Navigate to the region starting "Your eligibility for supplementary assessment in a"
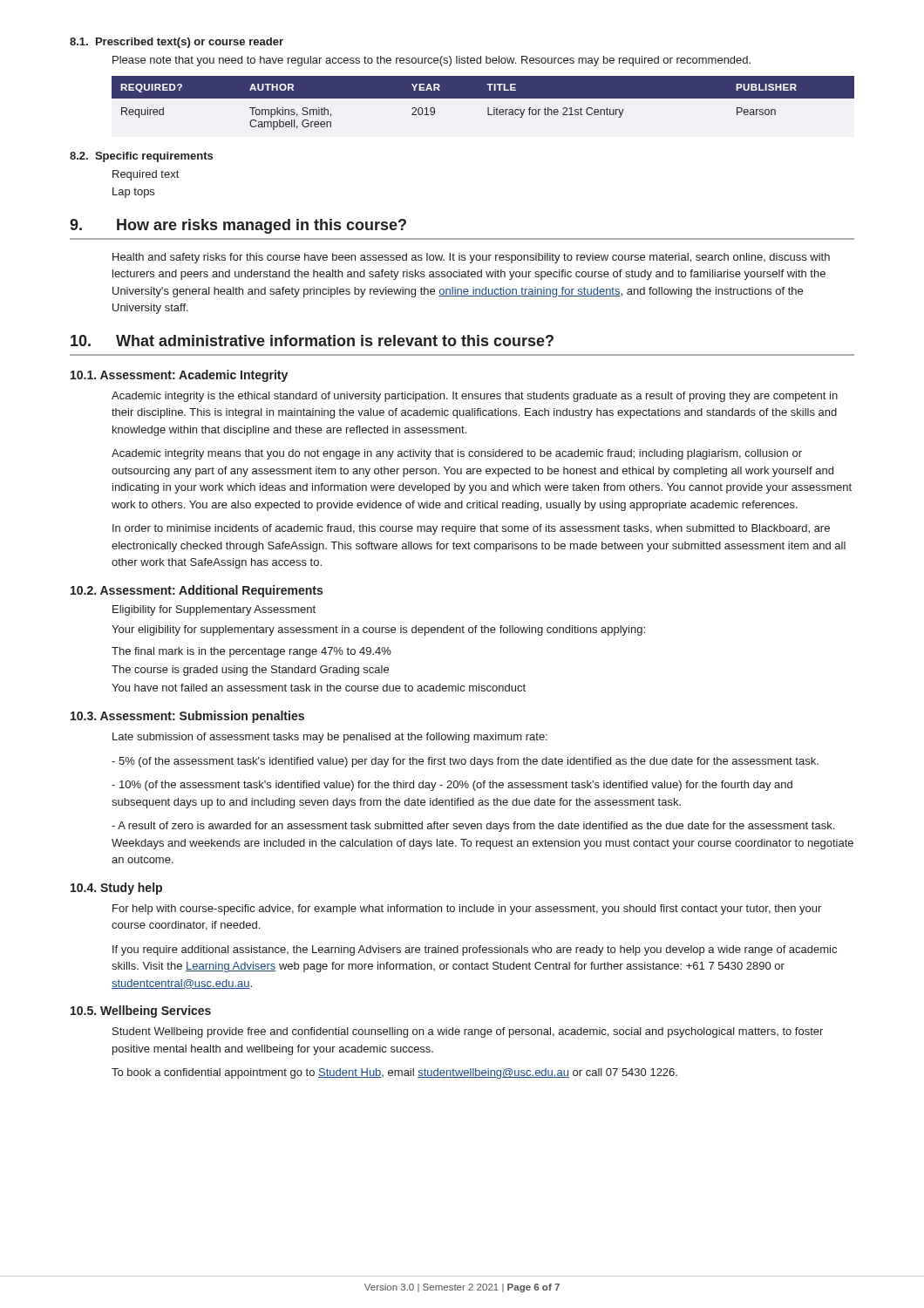 [x=379, y=629]
